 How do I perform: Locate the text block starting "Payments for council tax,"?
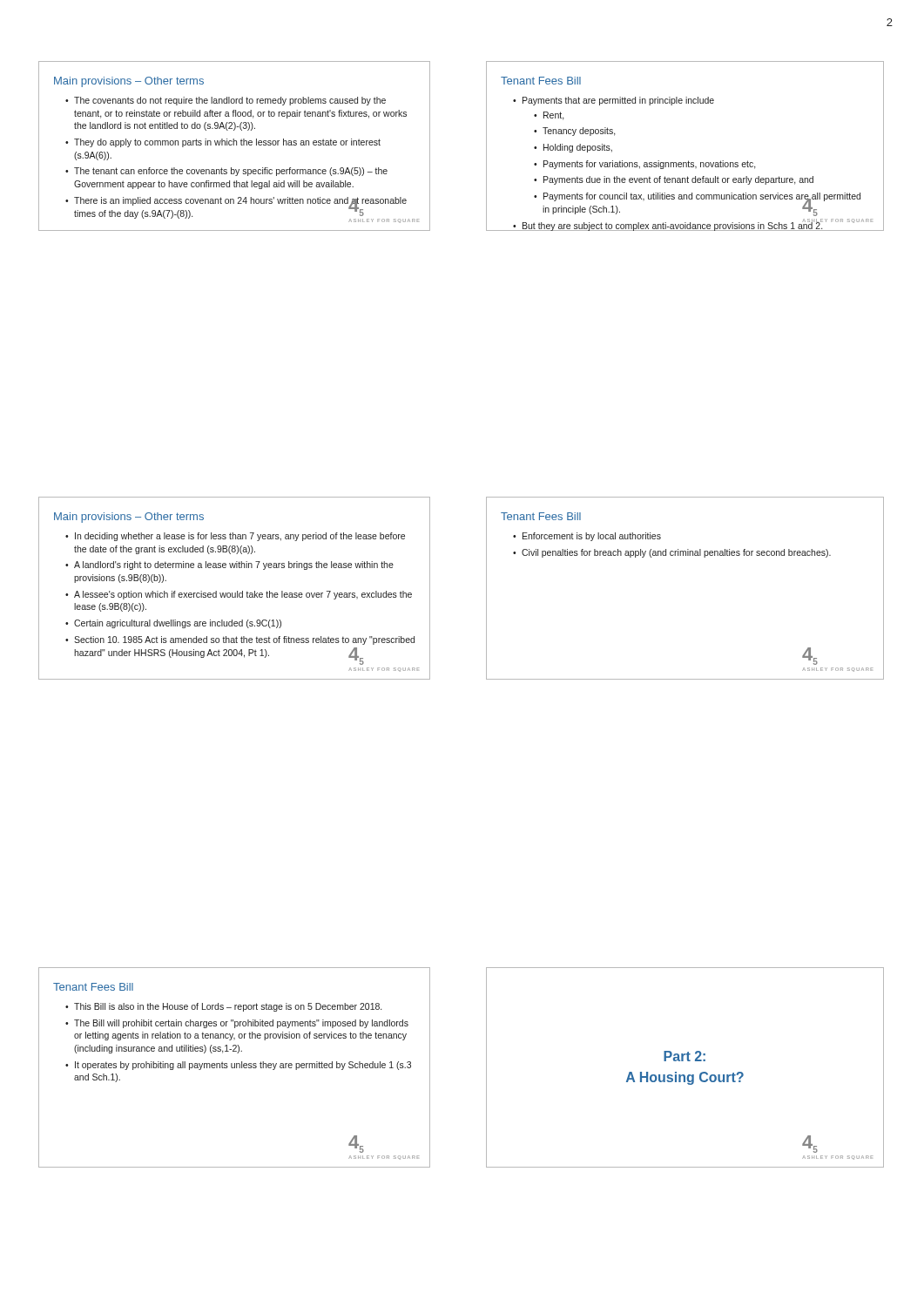tap(702, 203)
